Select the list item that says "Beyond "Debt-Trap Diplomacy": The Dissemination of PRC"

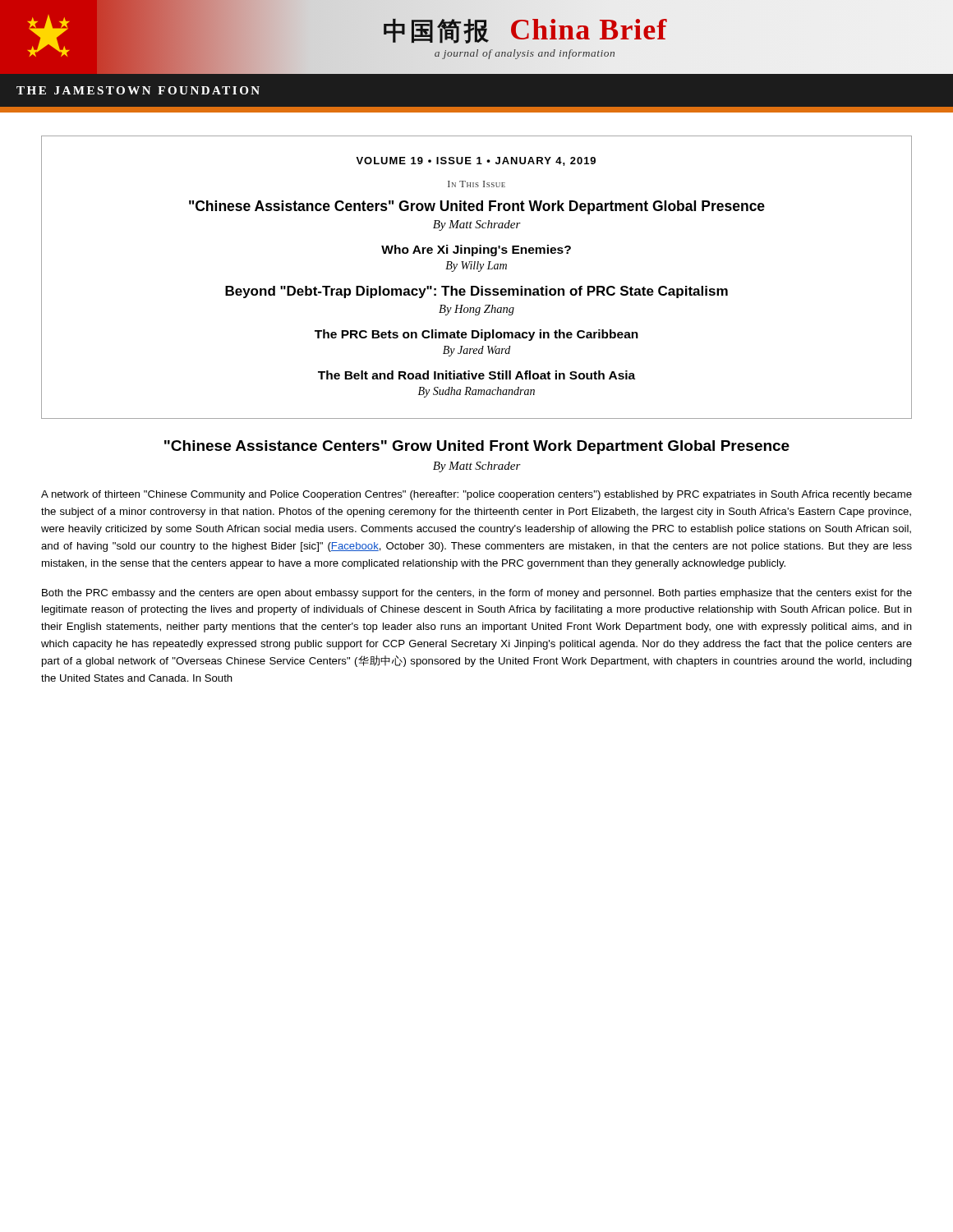click(x=476, y=299)
